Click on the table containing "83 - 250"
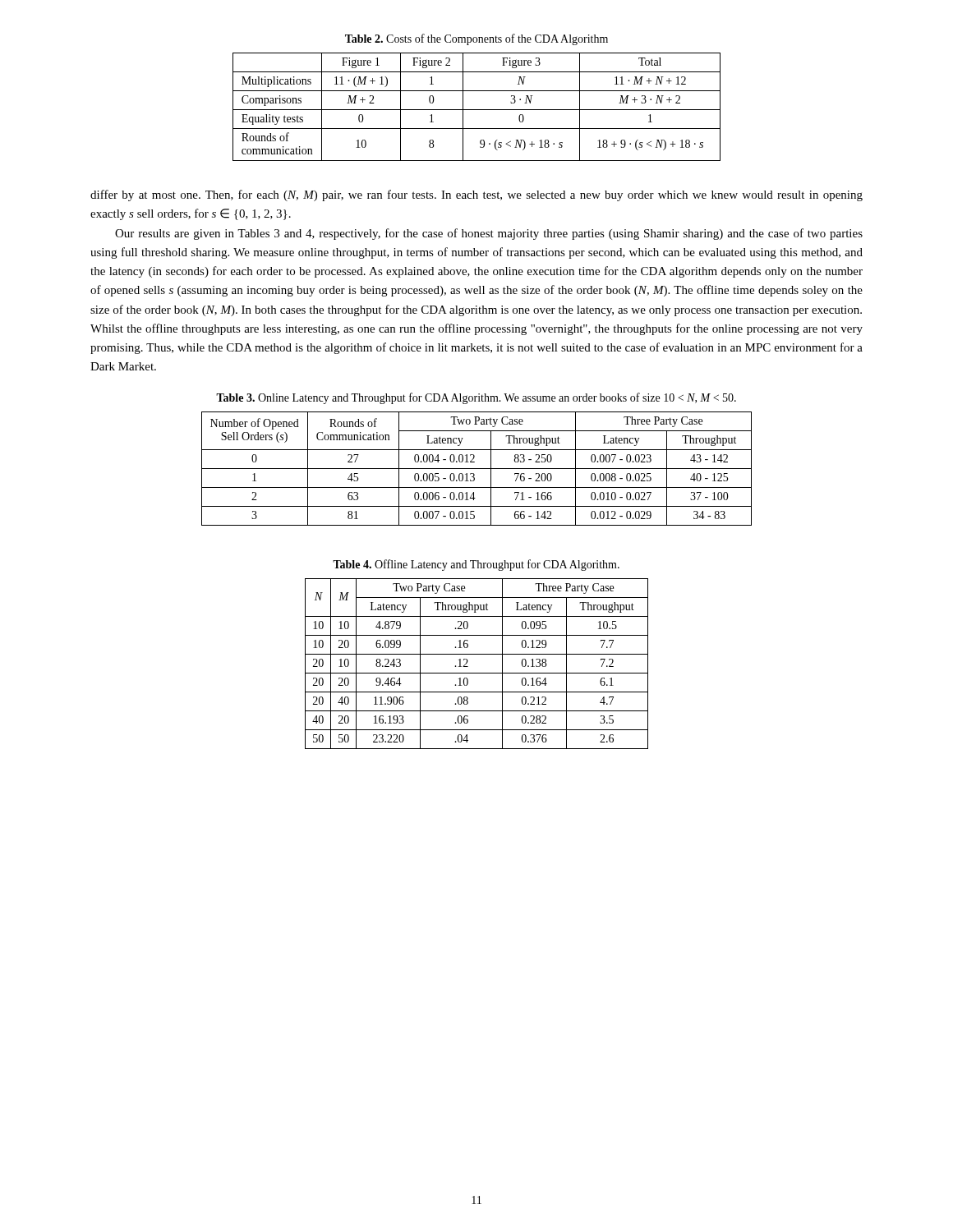 [x=476, y=468]
